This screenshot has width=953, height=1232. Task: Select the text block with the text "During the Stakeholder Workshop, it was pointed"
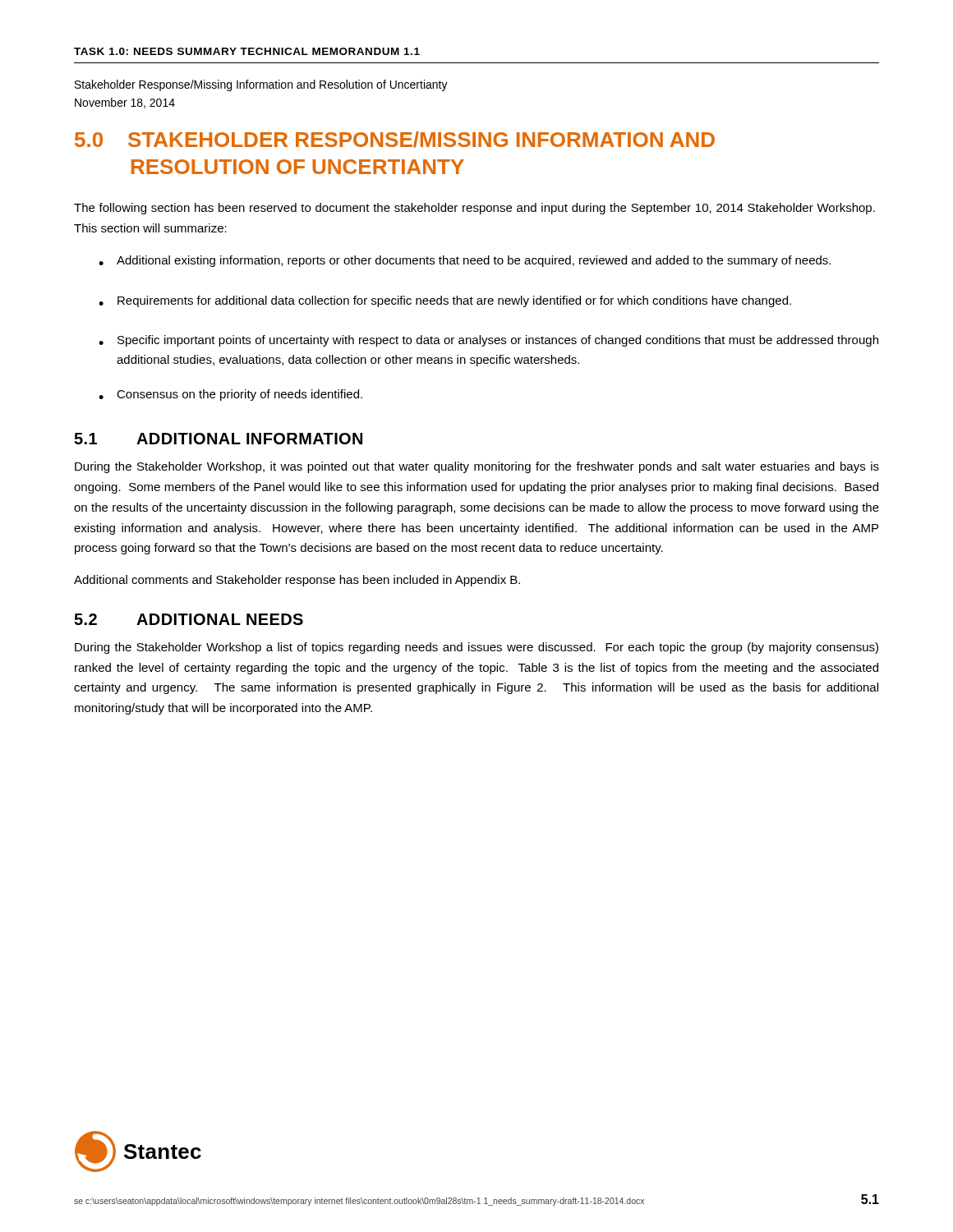(476, 507)
